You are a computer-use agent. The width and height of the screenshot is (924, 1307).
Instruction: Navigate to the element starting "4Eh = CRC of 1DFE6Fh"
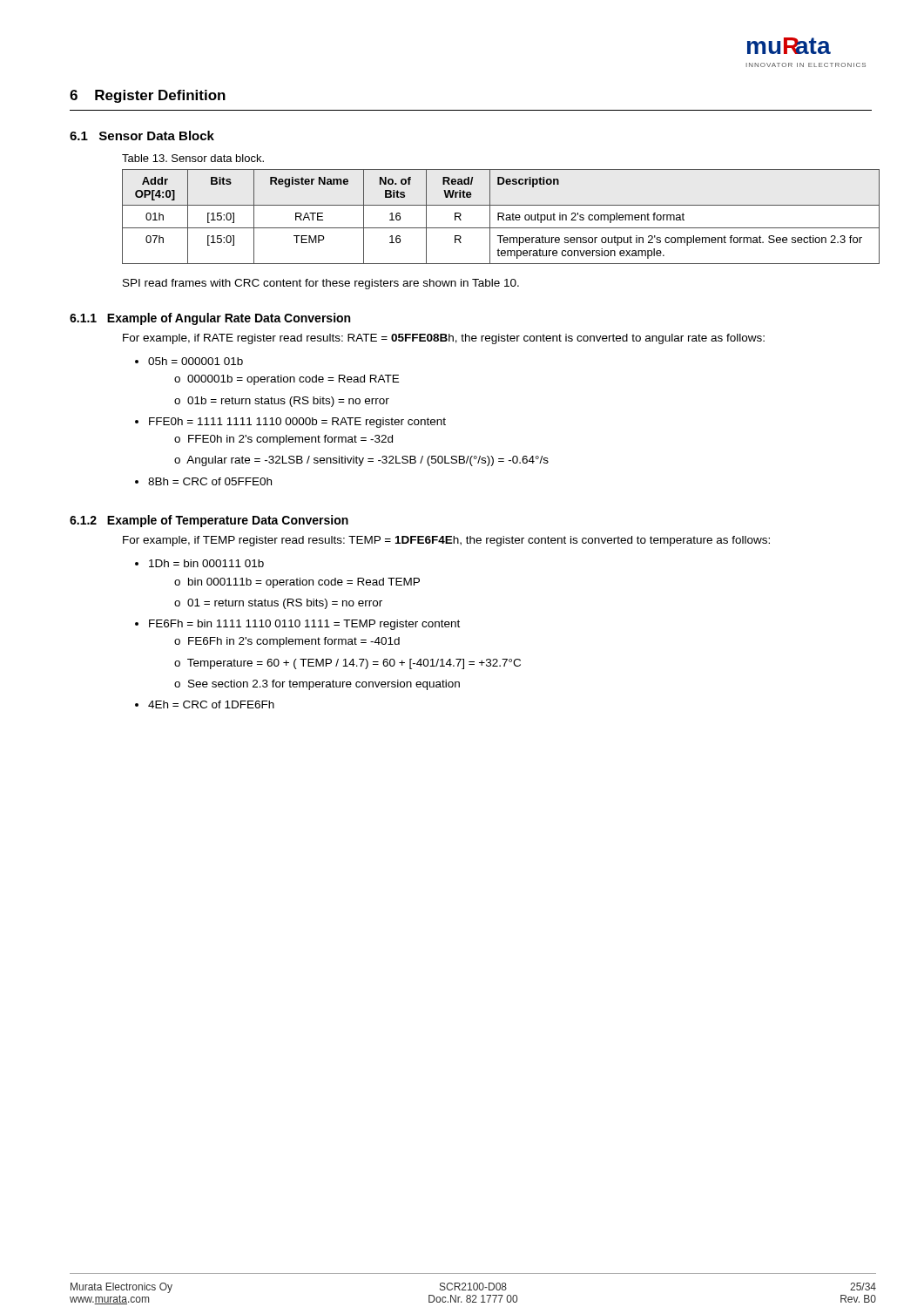(211, 705)
